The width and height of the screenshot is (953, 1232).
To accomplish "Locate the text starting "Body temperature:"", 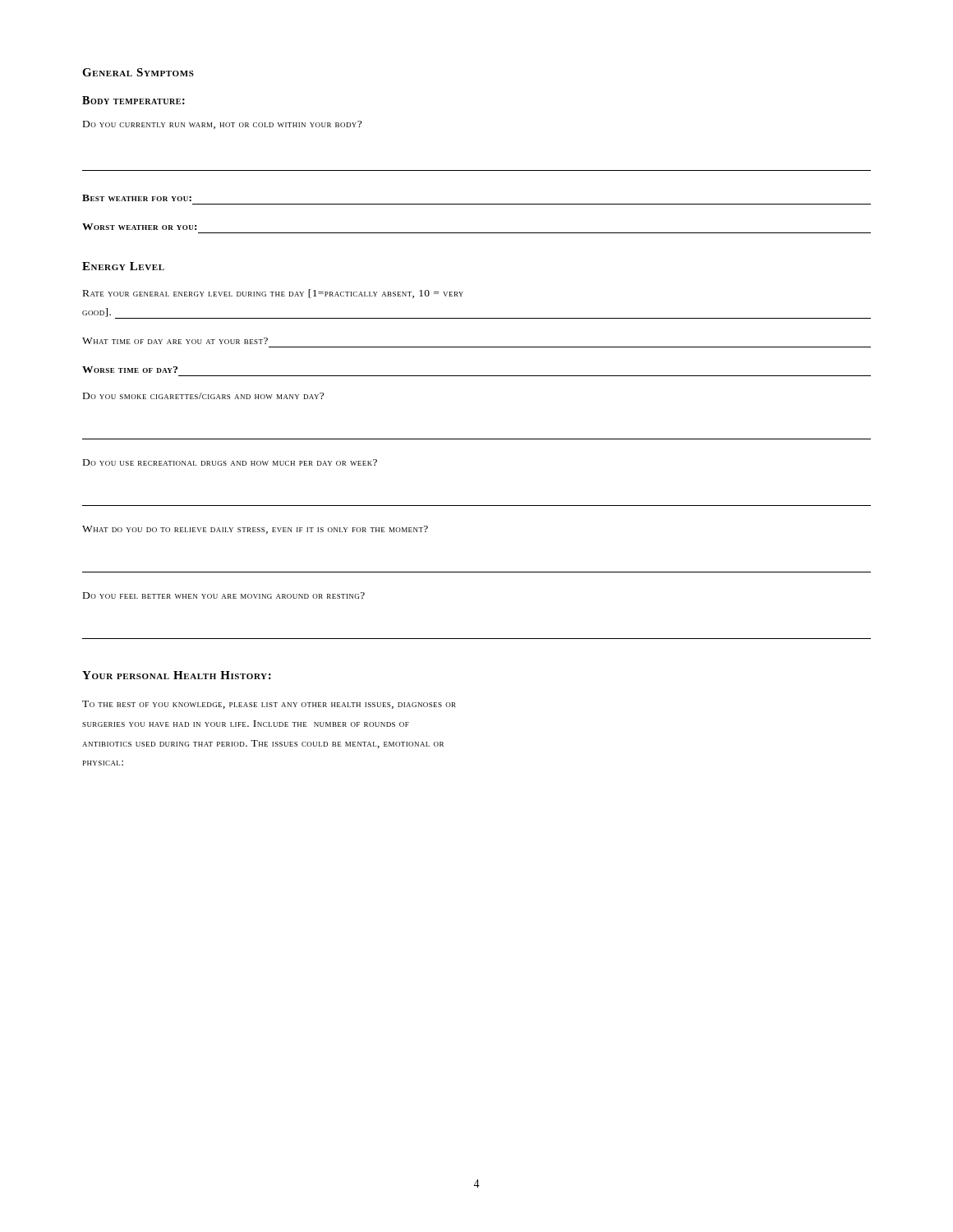I will pos(134,101).
